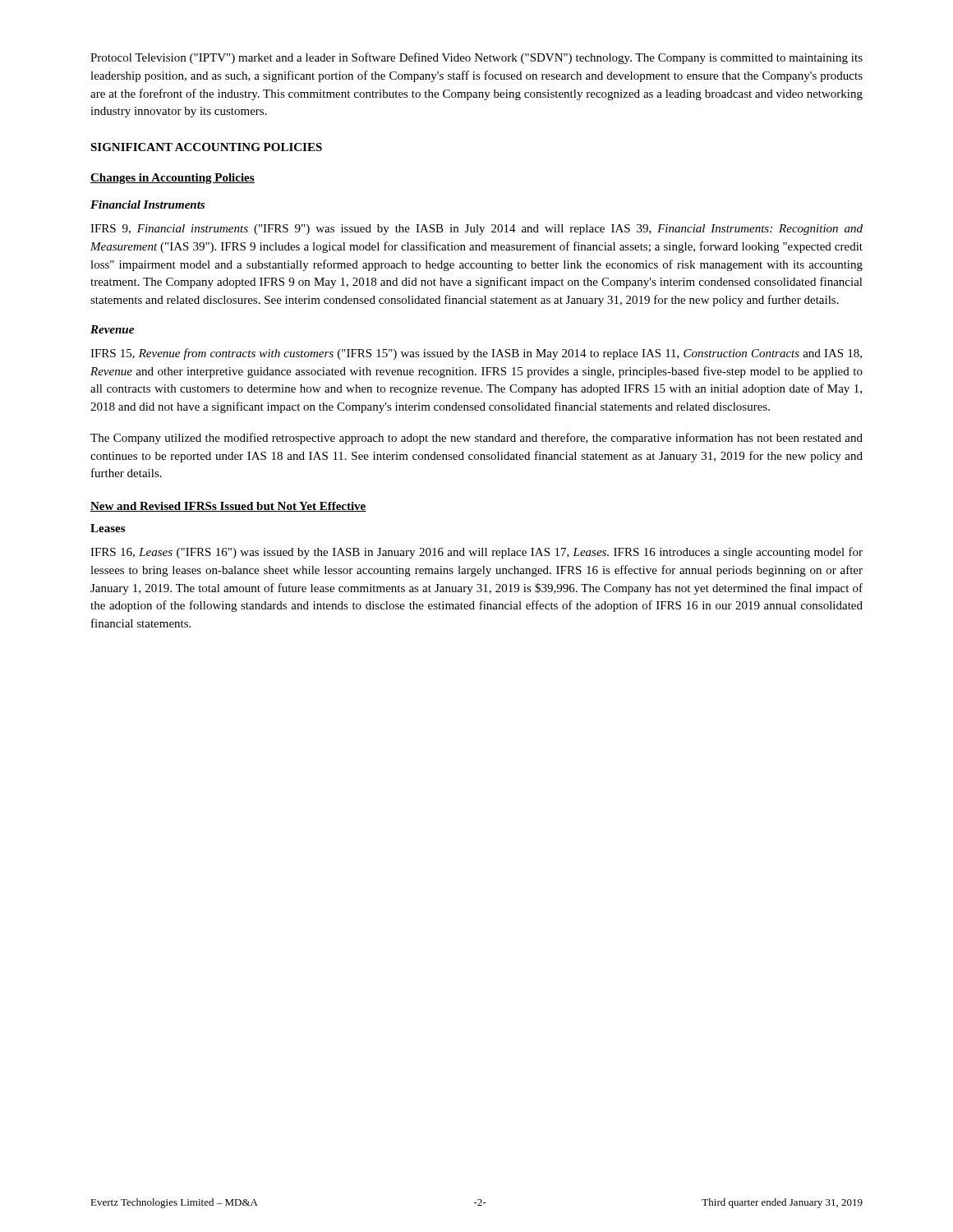The width and height of the screenshot is (953, 1232).
Task: Click where it says "SIGNIFICANT ACCOUNTING POLICIES"
Action: pyautogui.click(x=206, y=147)
